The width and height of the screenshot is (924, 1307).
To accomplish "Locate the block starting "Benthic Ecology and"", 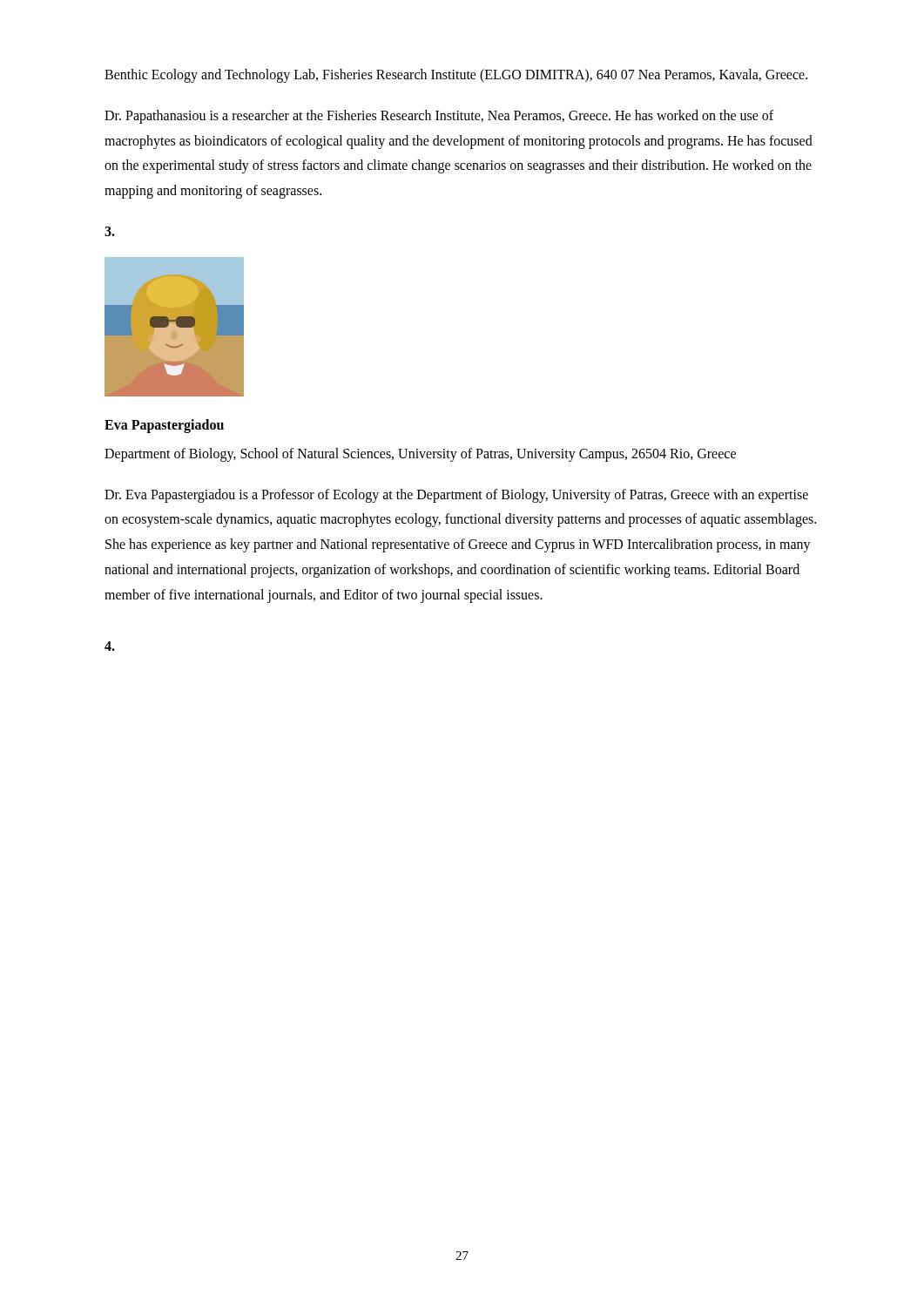I will click(x=456, y=74).
